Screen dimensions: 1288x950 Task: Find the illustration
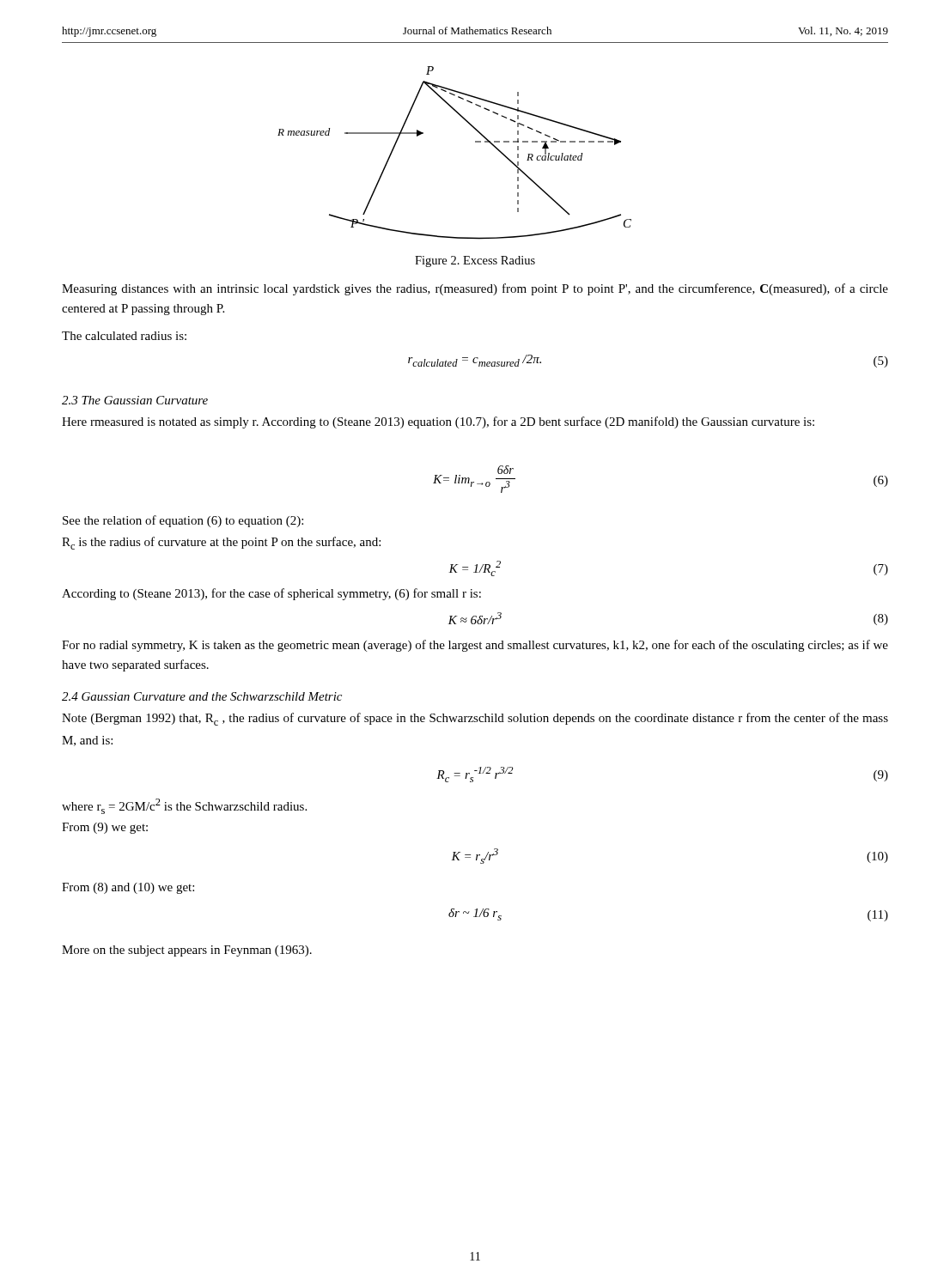coord(475,155)
